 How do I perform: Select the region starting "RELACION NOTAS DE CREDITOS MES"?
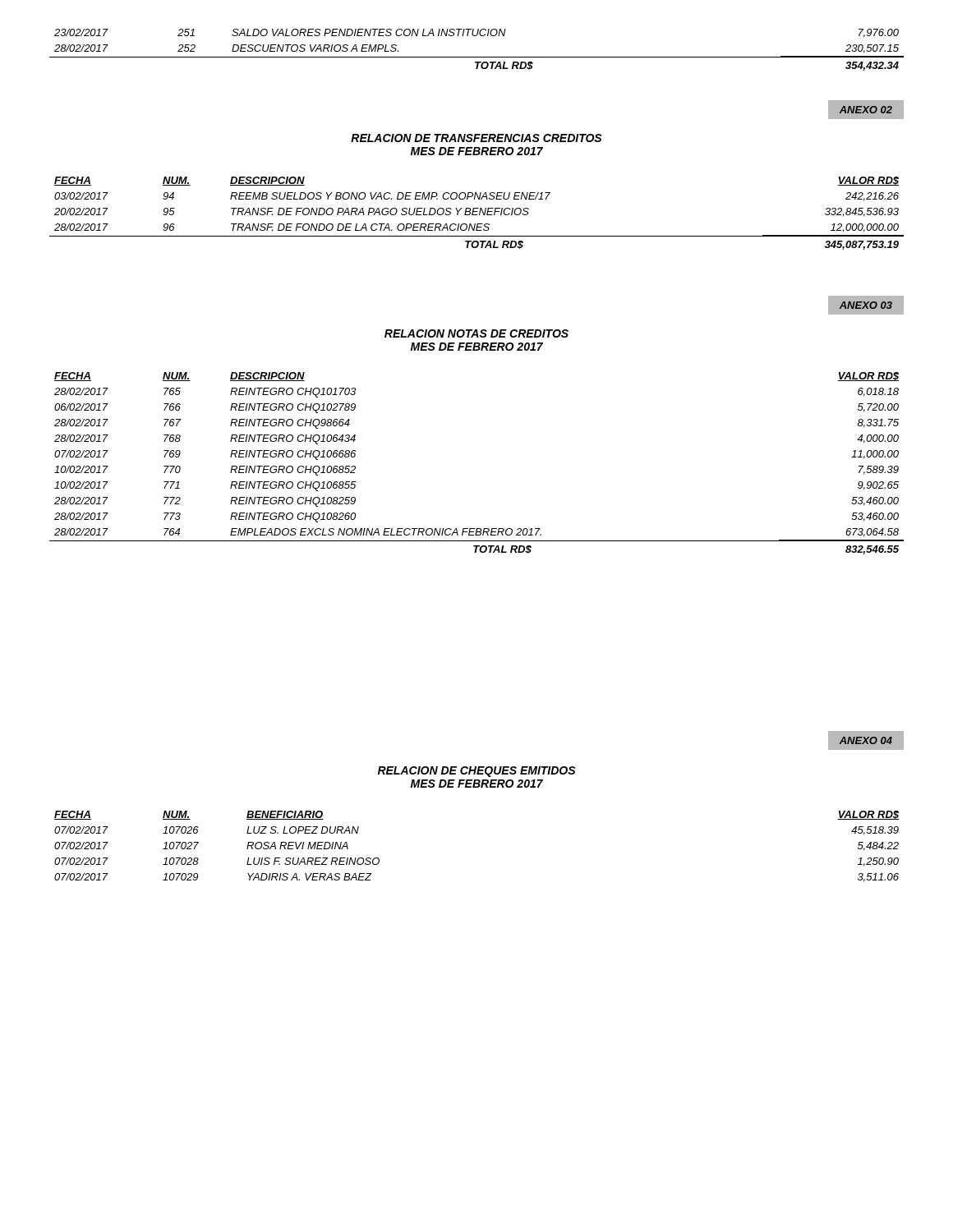pos(476,340)
